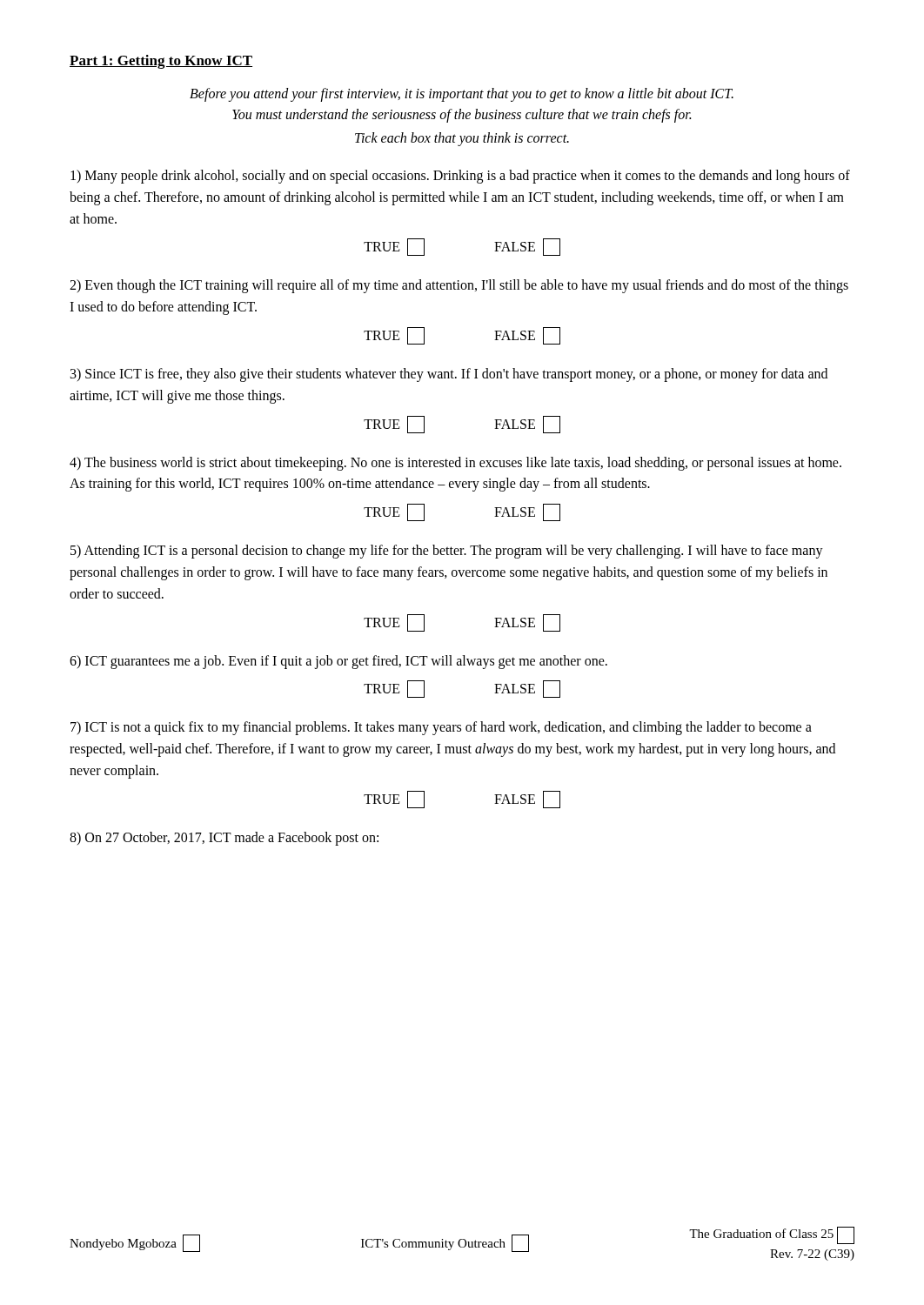Locate the section header containing "Part 1: Getting to Know"
Image resolution: width=924 pixels, height=1305 pixels.
coord(161,60)
